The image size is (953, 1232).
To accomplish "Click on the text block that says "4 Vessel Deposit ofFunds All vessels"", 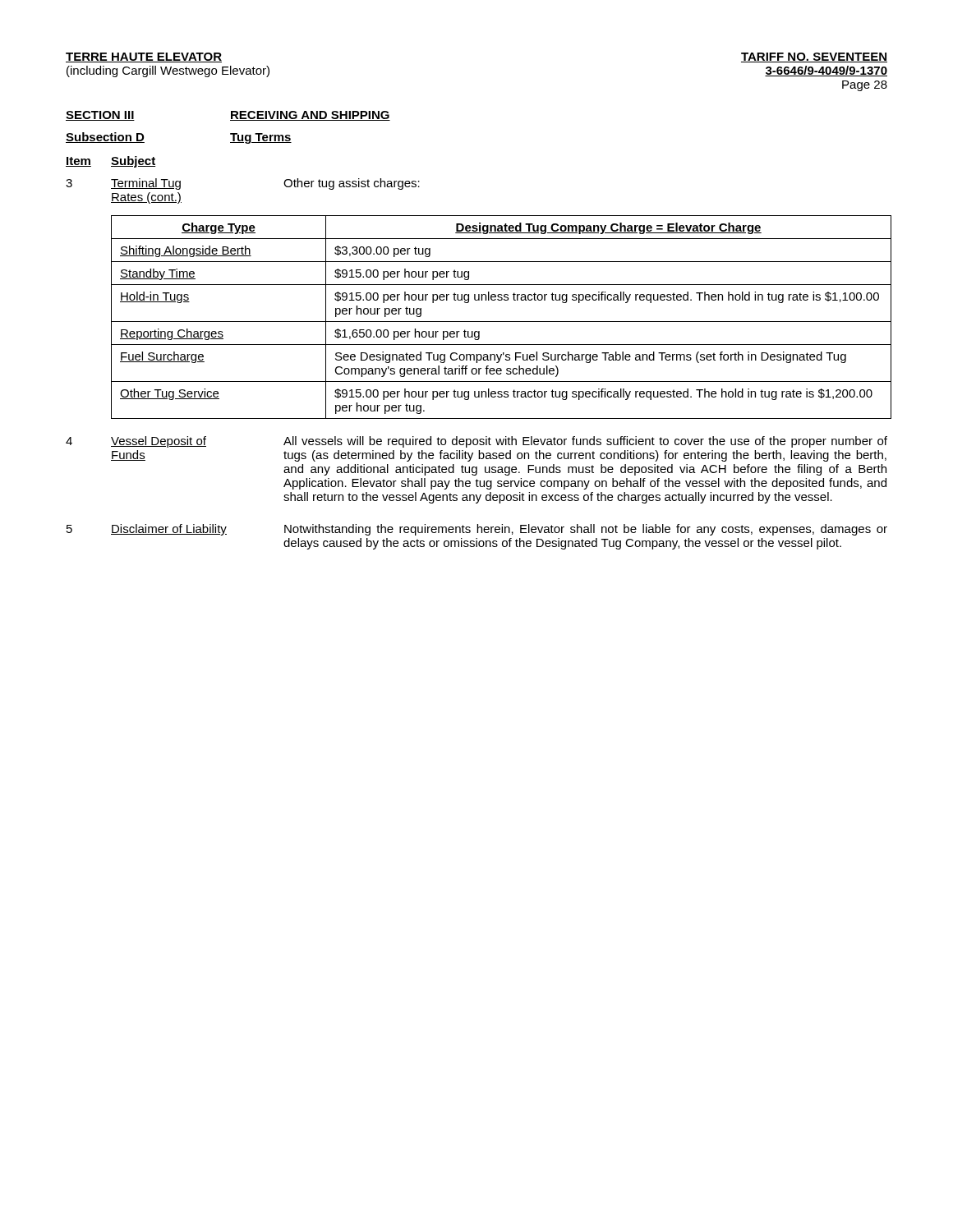I will click(476, 469).
